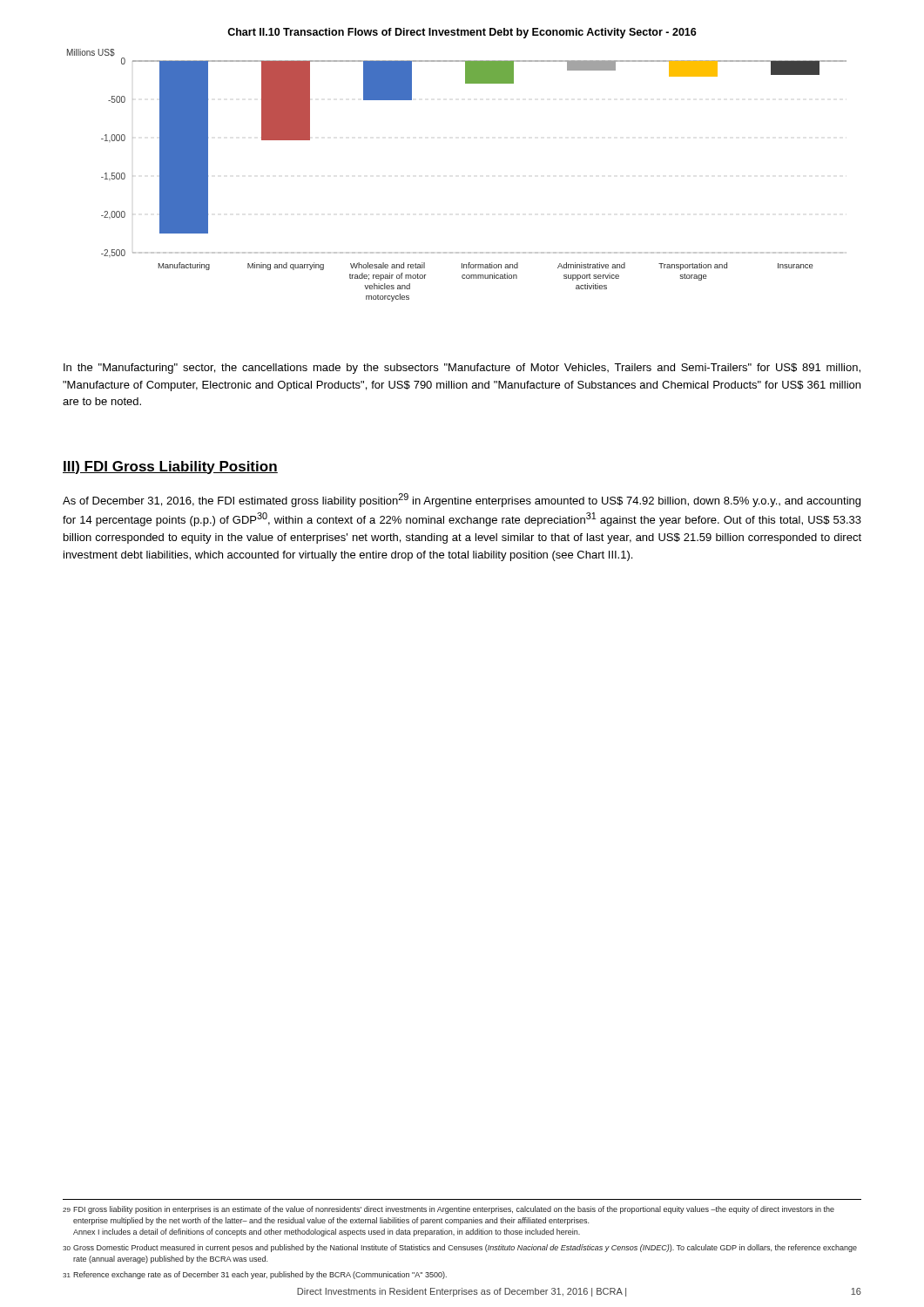Select the bar chart
The image size is (924, 1307).
pyautogui.click(x=462, y=183)
